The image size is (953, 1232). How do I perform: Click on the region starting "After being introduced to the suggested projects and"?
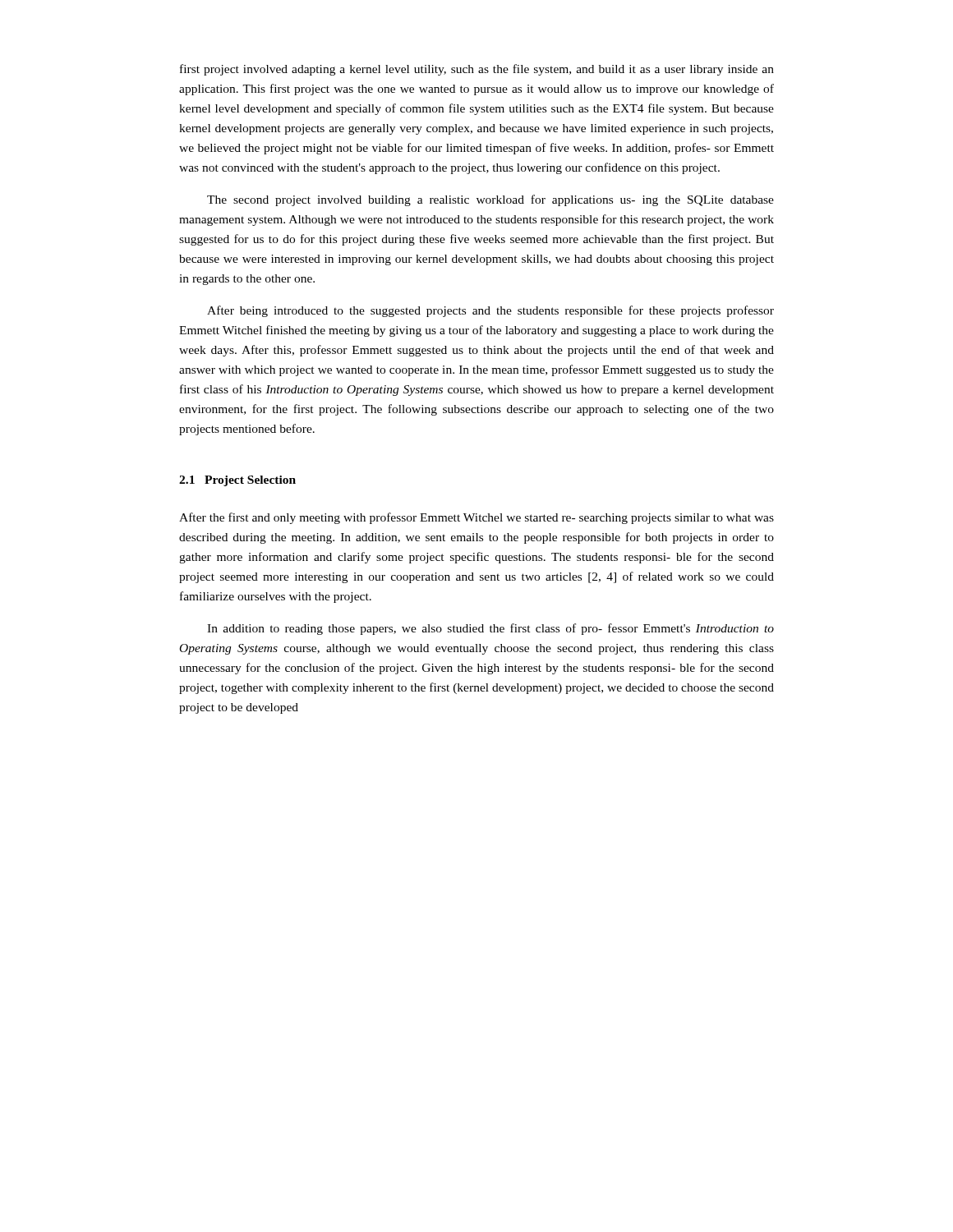pos(476,370)
